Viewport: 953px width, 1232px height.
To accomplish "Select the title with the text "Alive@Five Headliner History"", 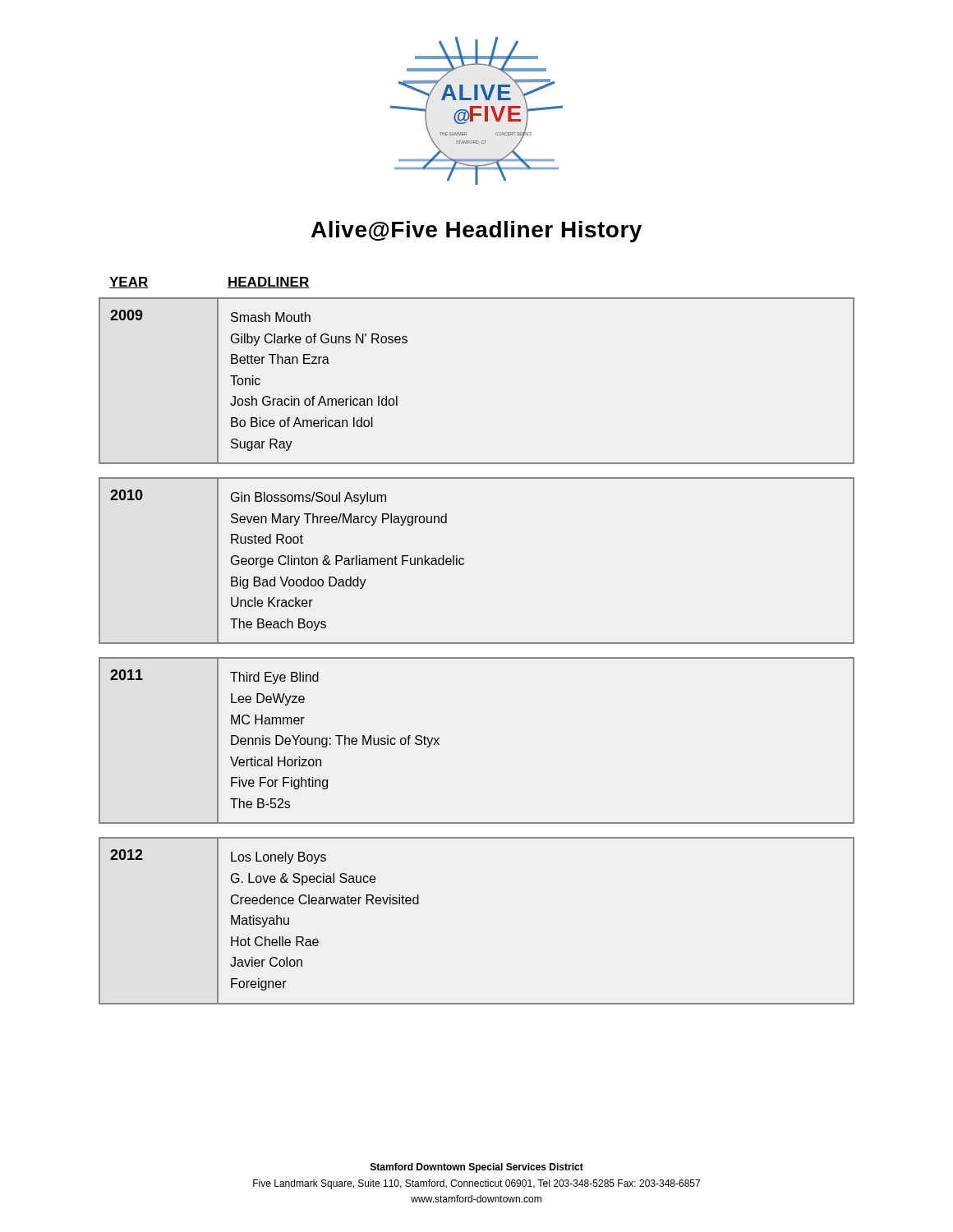I will coord(476,230).
